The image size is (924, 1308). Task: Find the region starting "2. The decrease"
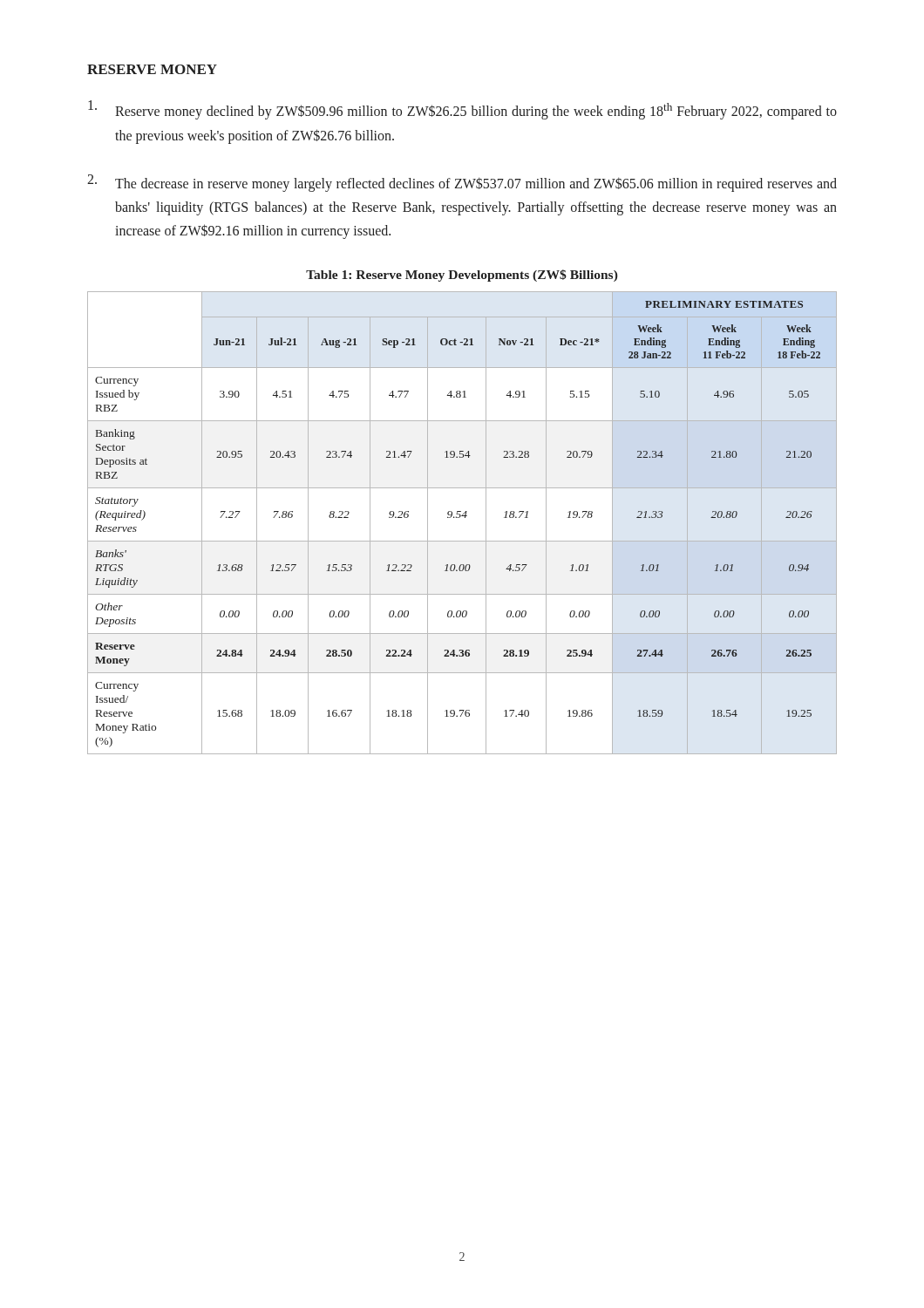462,207
